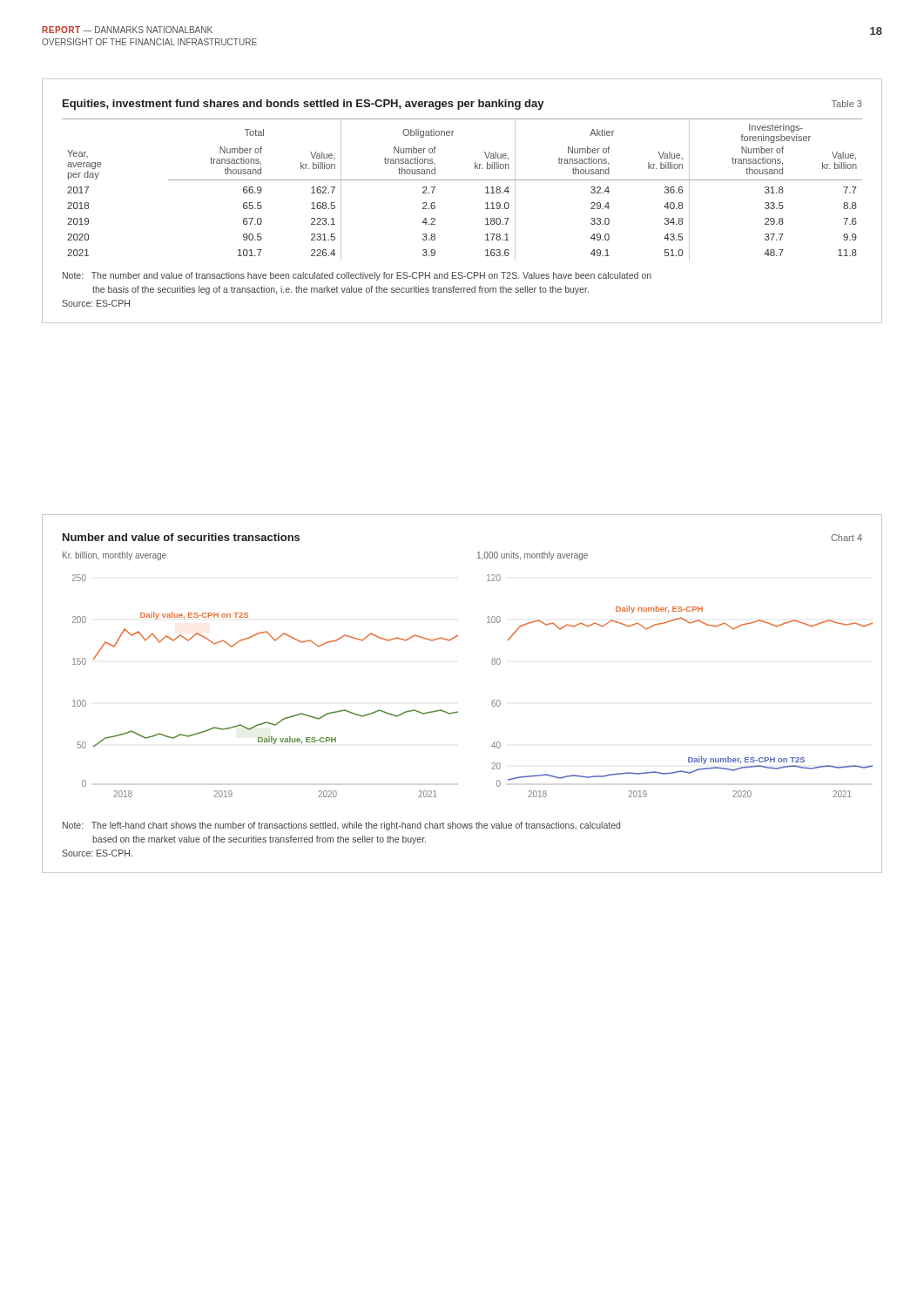Locate the block starting "Number and value of securities transactions"
The width and height of the screenshot is (924, 1307).
[x=181, y=537]
